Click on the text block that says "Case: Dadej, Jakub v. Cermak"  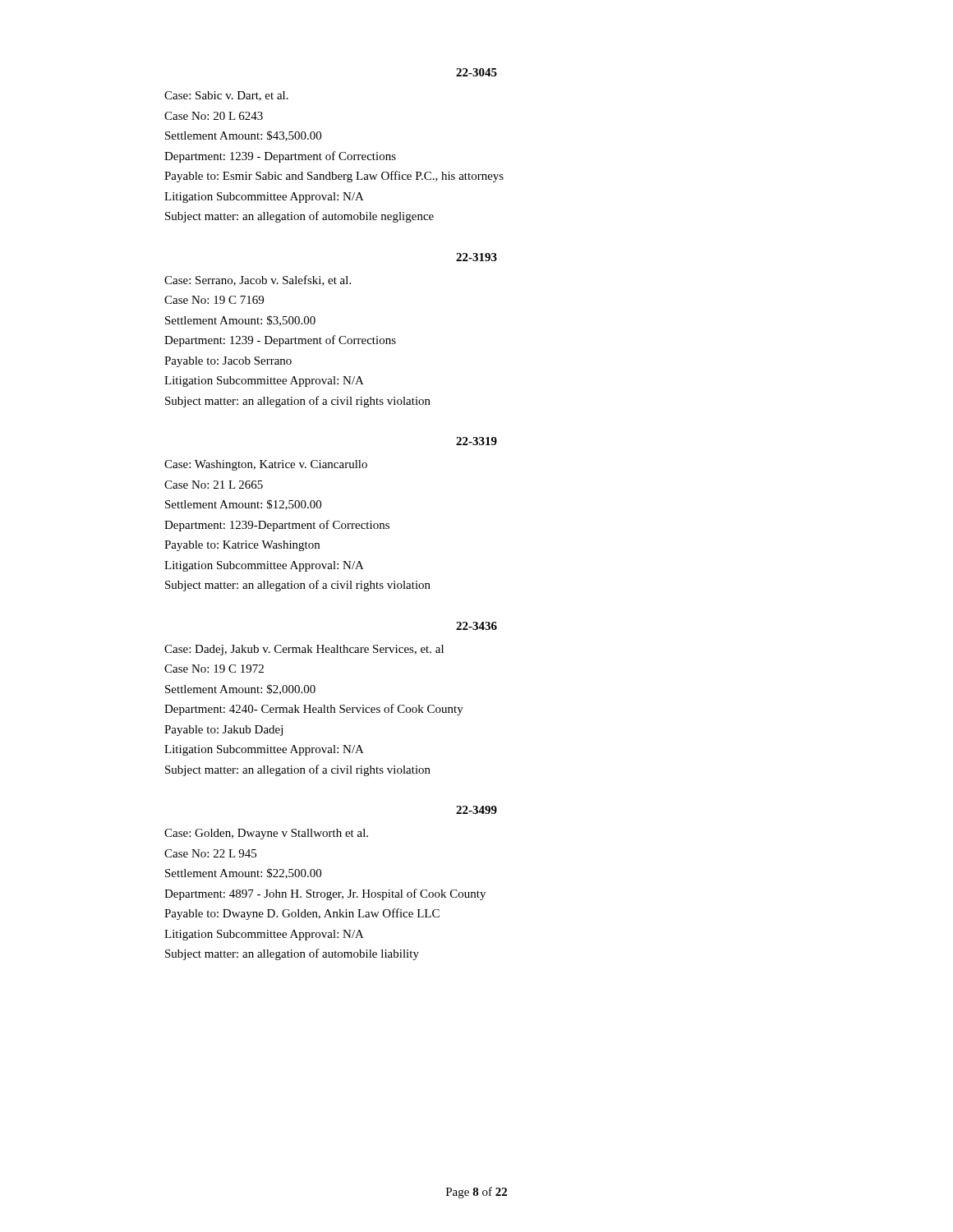[x=304, y=650]
